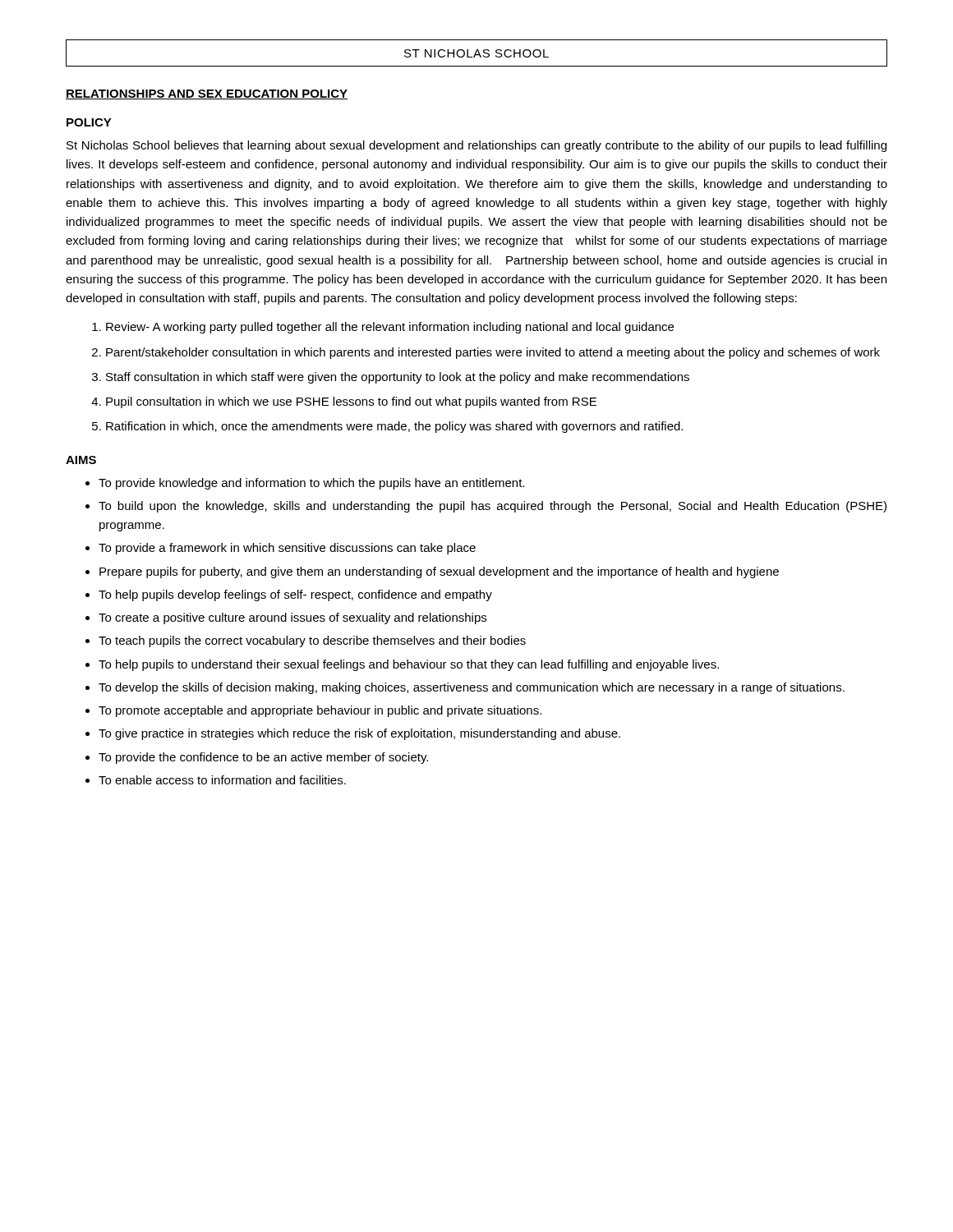
Task: Locate the list item containing "To help pupils develop feelings of"
Action: [x=493, y=594]
